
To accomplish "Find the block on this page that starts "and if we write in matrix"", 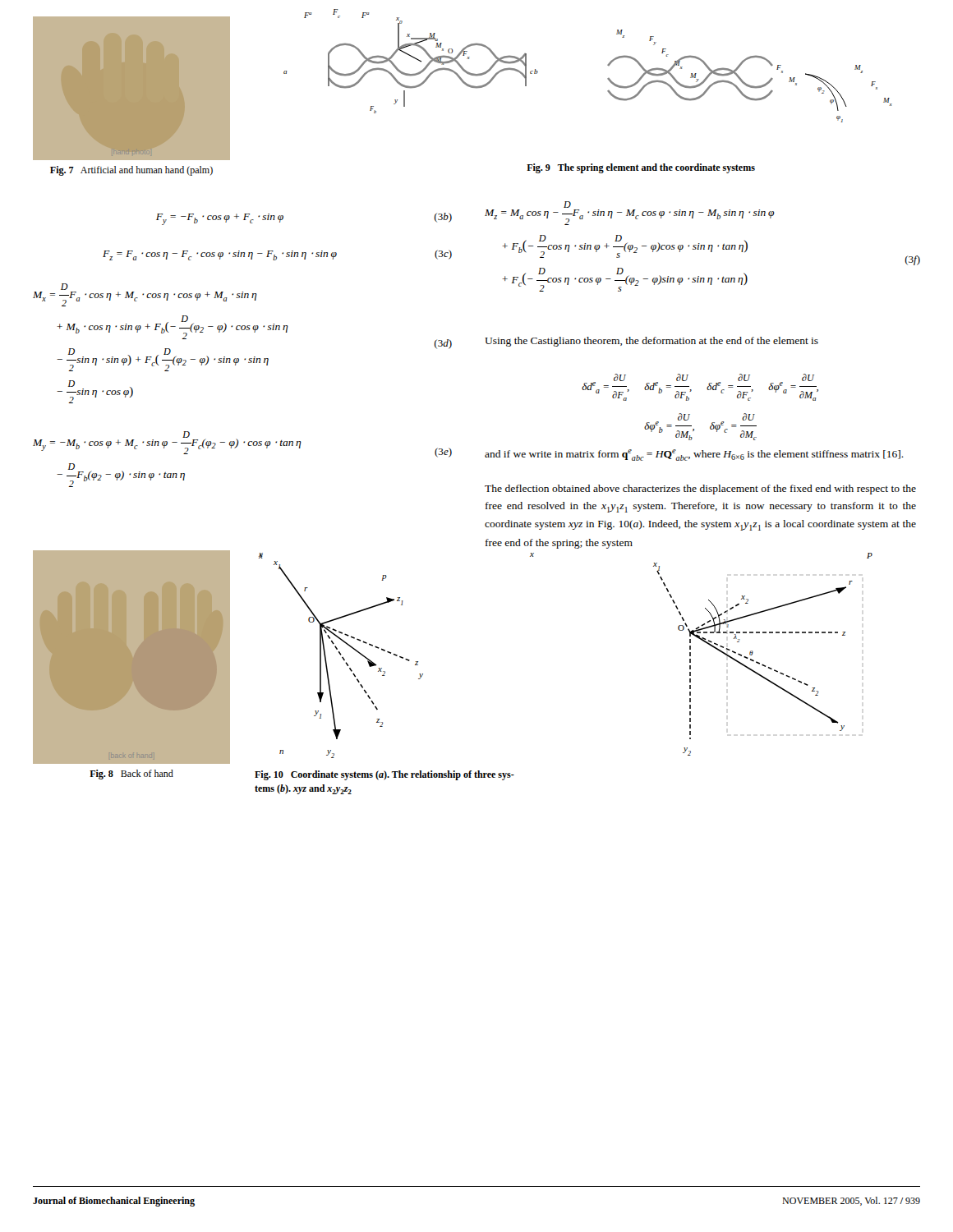I will pyautogui.click(x=694, y=453).
